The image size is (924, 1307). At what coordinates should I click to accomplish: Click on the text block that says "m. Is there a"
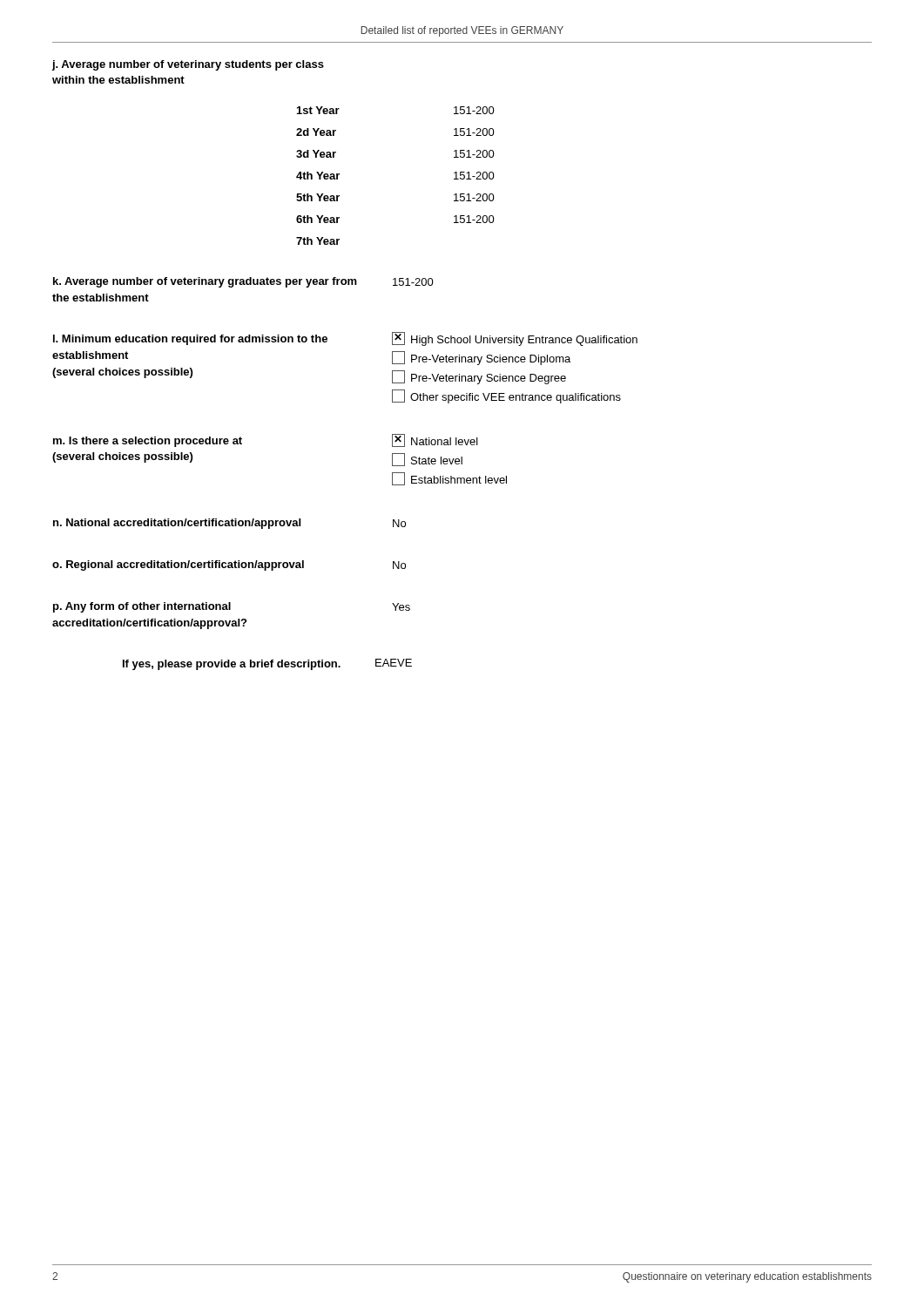tap(462, 462)
